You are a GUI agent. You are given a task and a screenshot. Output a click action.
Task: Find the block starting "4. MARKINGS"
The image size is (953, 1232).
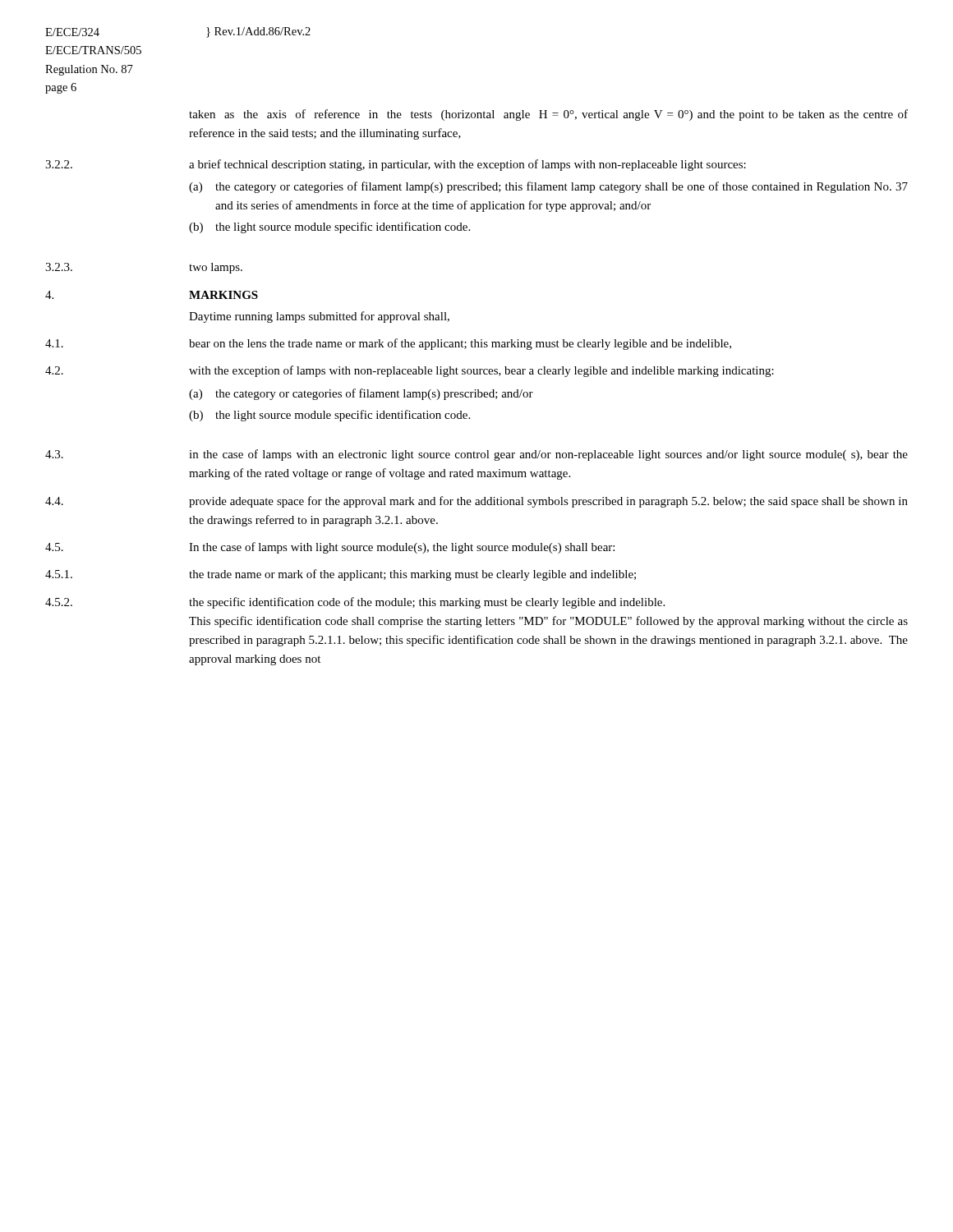[49, 294]
